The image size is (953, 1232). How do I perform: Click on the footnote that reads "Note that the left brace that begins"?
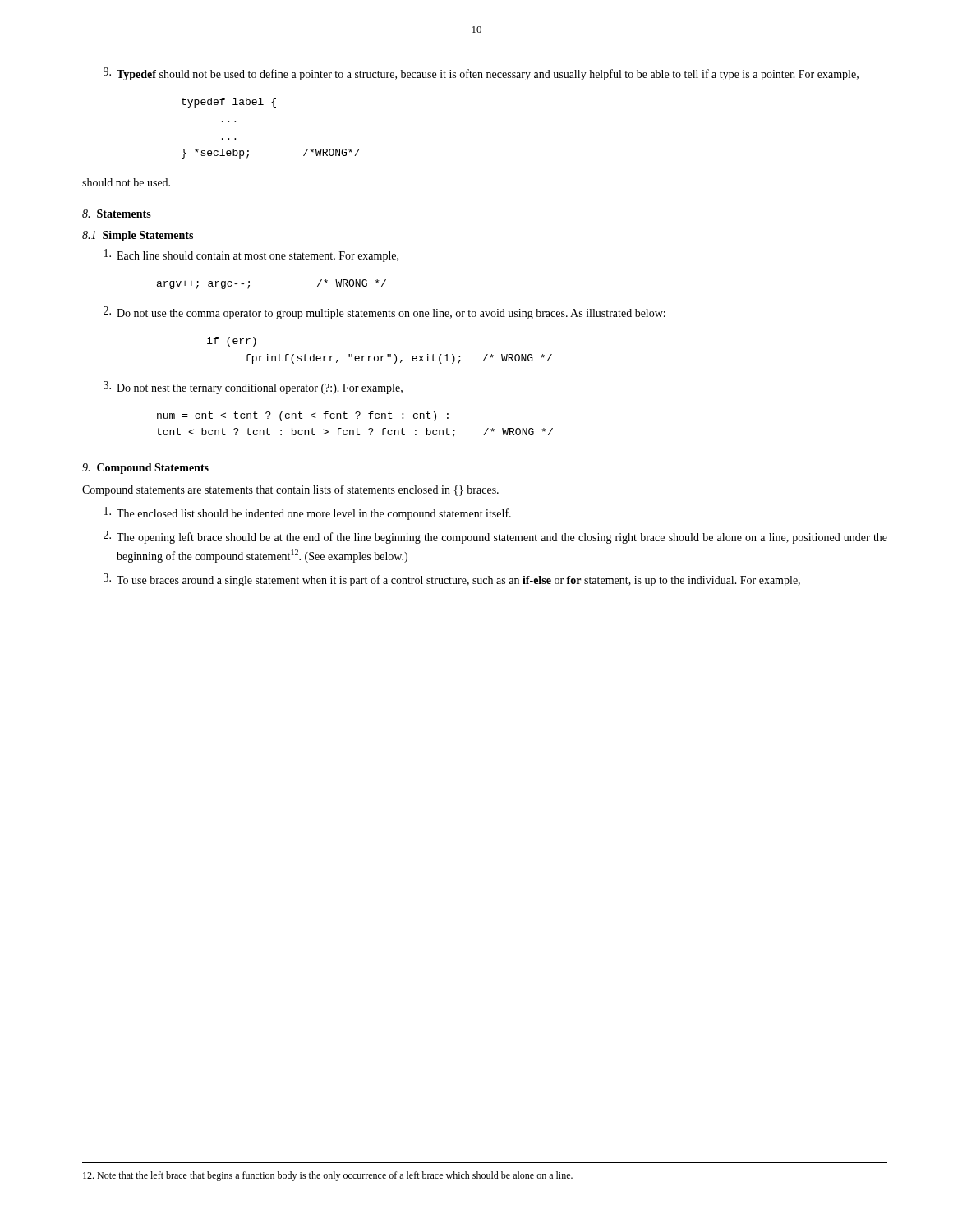click(485, 1175)
